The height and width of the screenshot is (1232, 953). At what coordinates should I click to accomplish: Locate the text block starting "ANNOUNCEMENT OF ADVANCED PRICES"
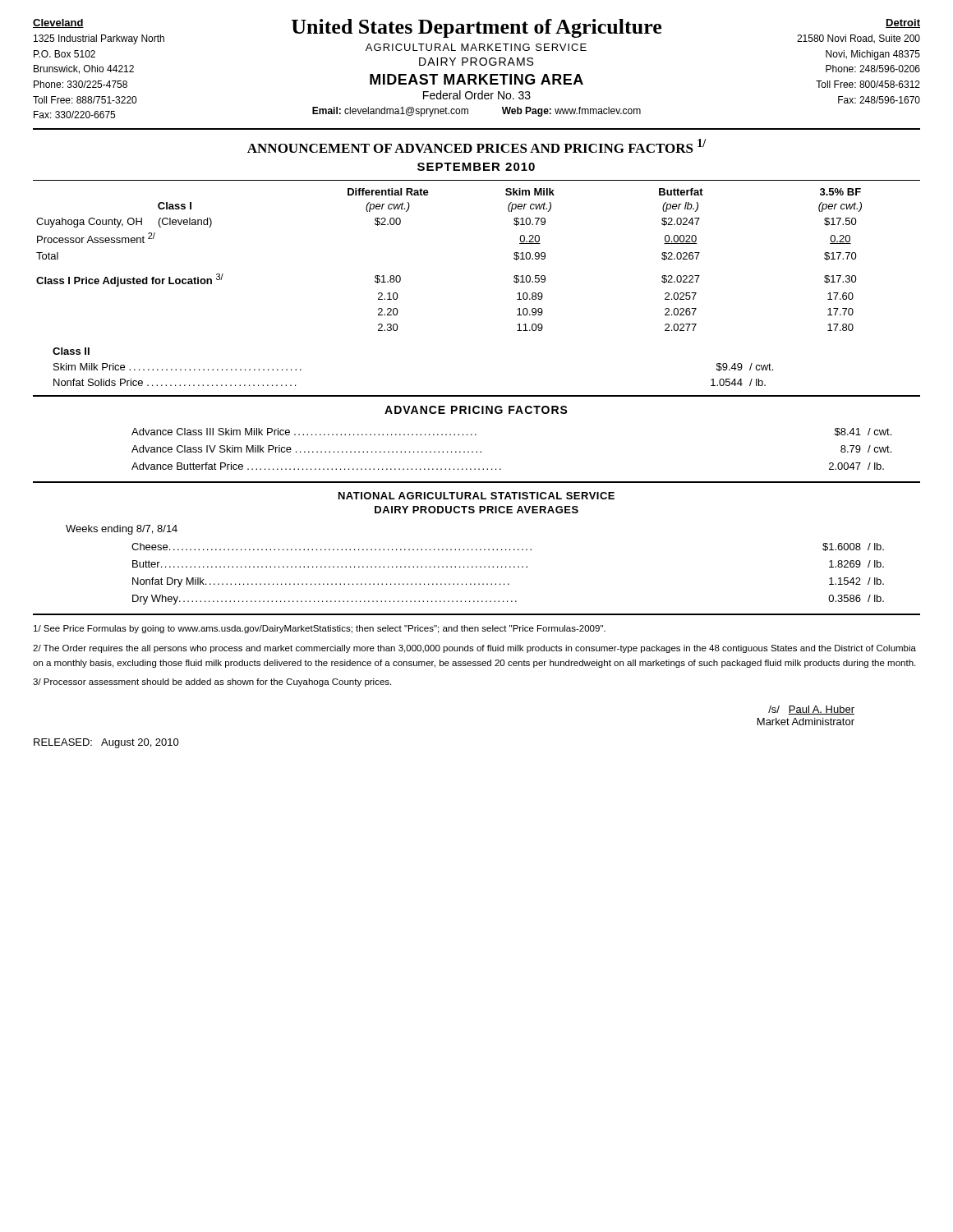point(476,146)
